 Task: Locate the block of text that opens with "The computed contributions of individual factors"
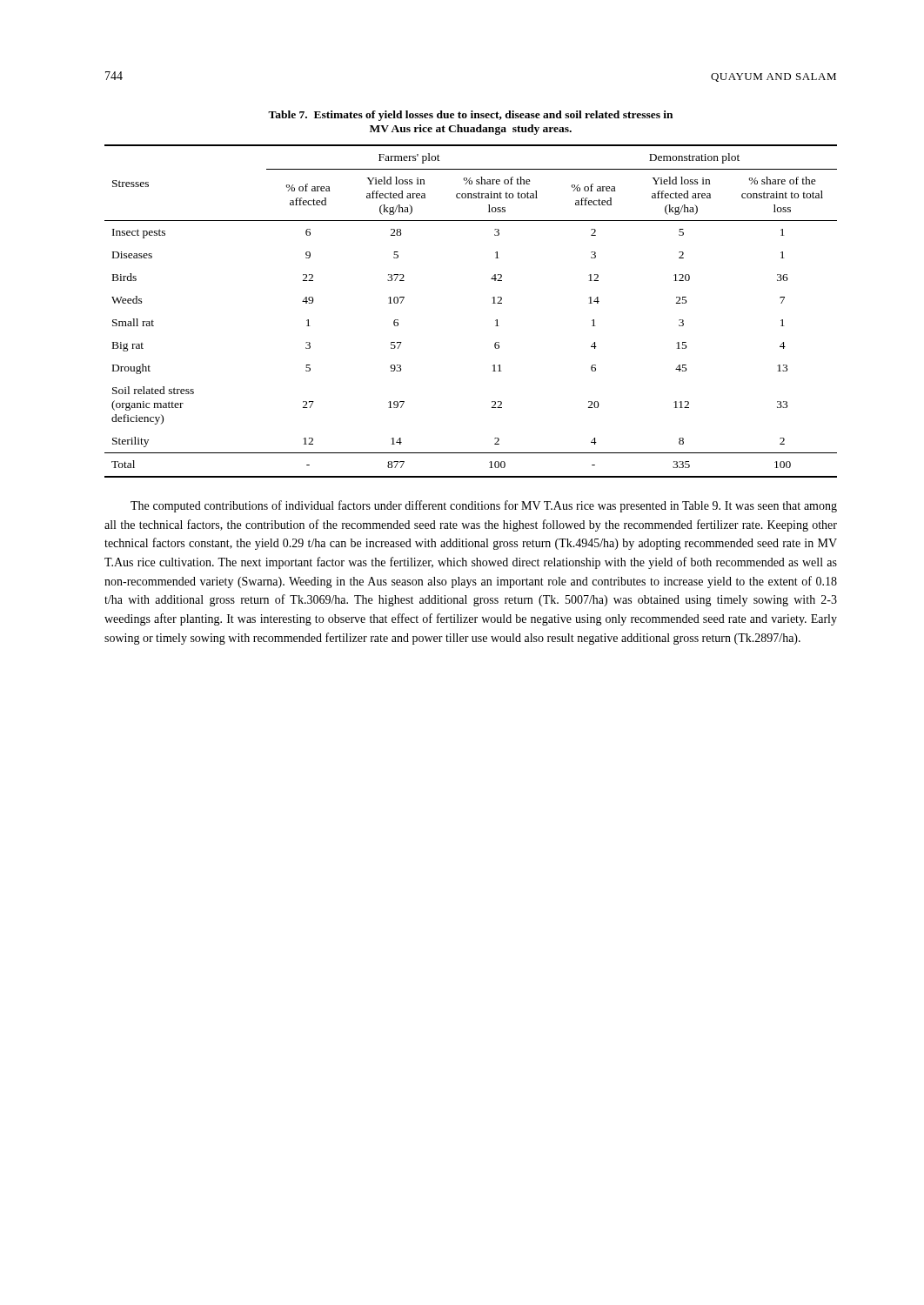pos(471,572)
